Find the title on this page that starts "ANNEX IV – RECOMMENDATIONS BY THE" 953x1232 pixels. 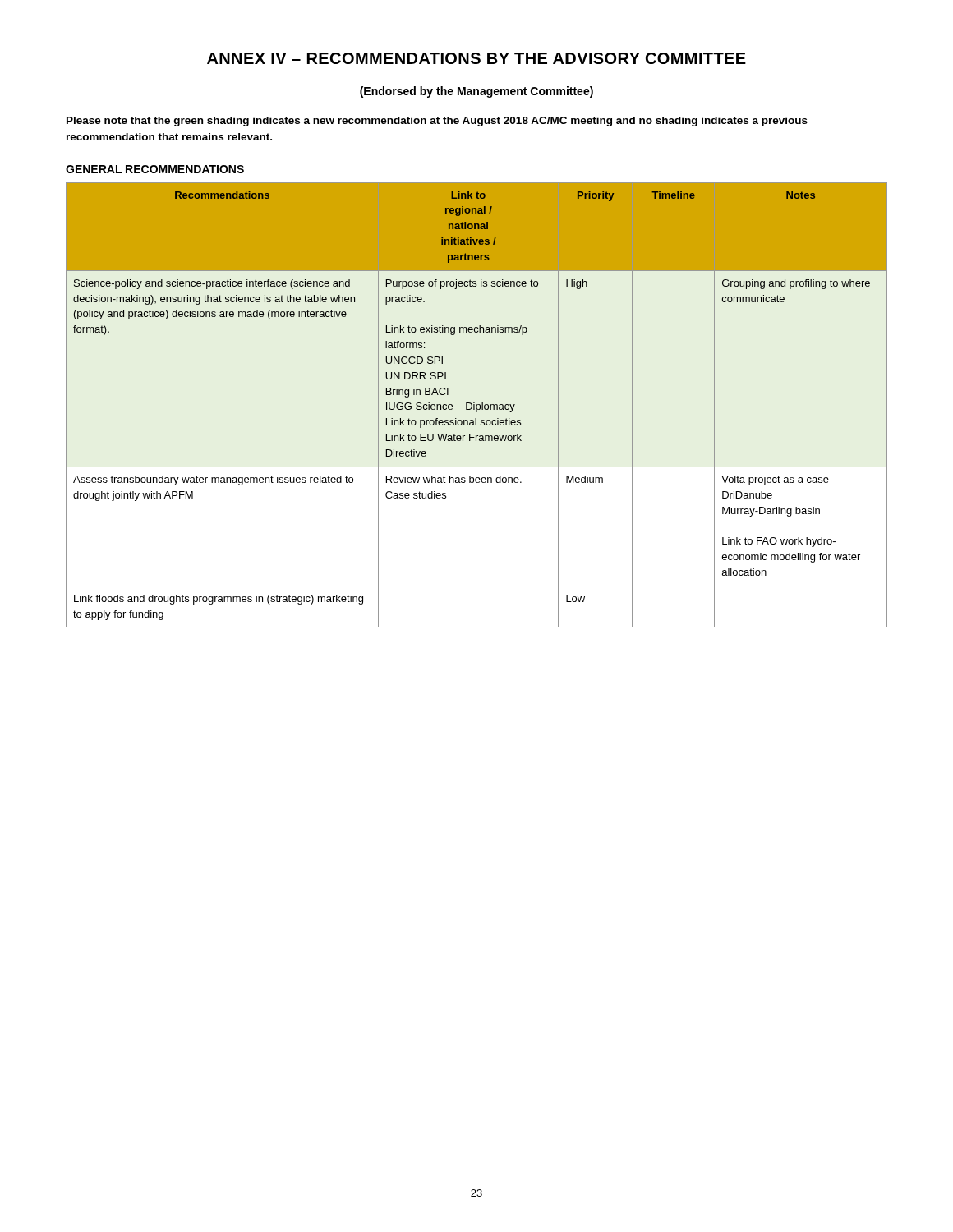click(x=476, y=58)
